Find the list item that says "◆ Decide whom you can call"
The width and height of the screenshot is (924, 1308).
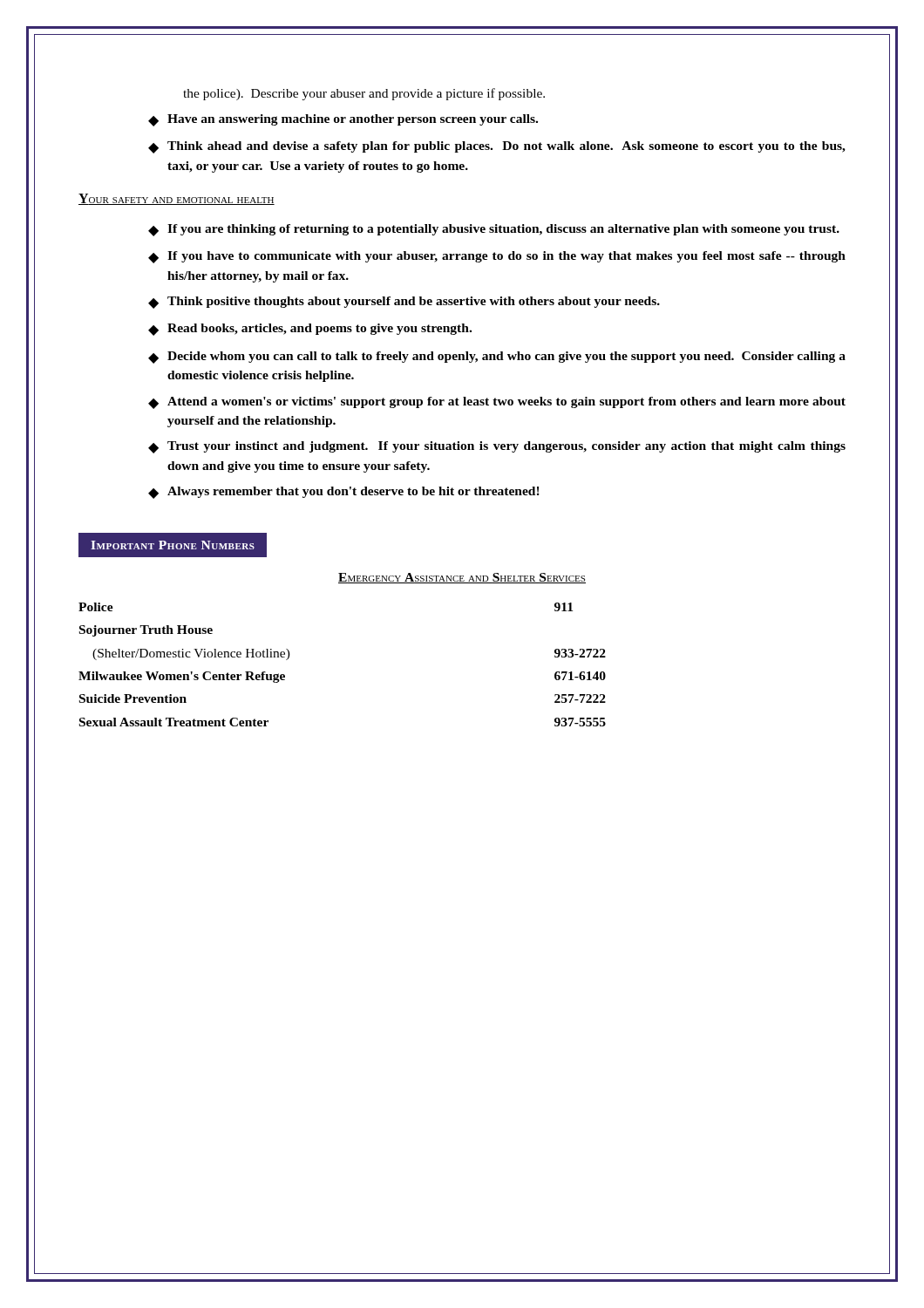[497, 365]
